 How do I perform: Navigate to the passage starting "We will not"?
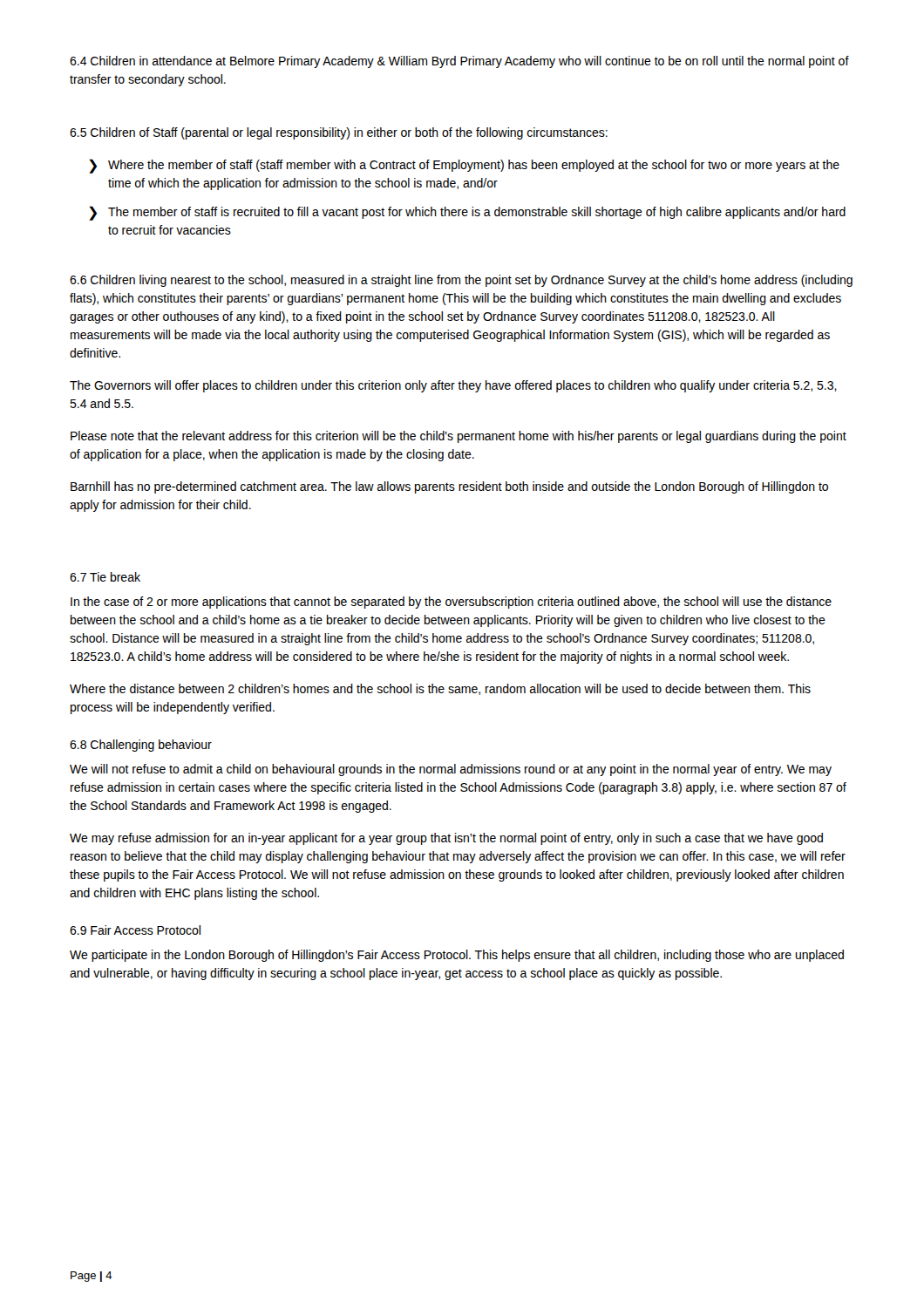(x=458, y=787)
